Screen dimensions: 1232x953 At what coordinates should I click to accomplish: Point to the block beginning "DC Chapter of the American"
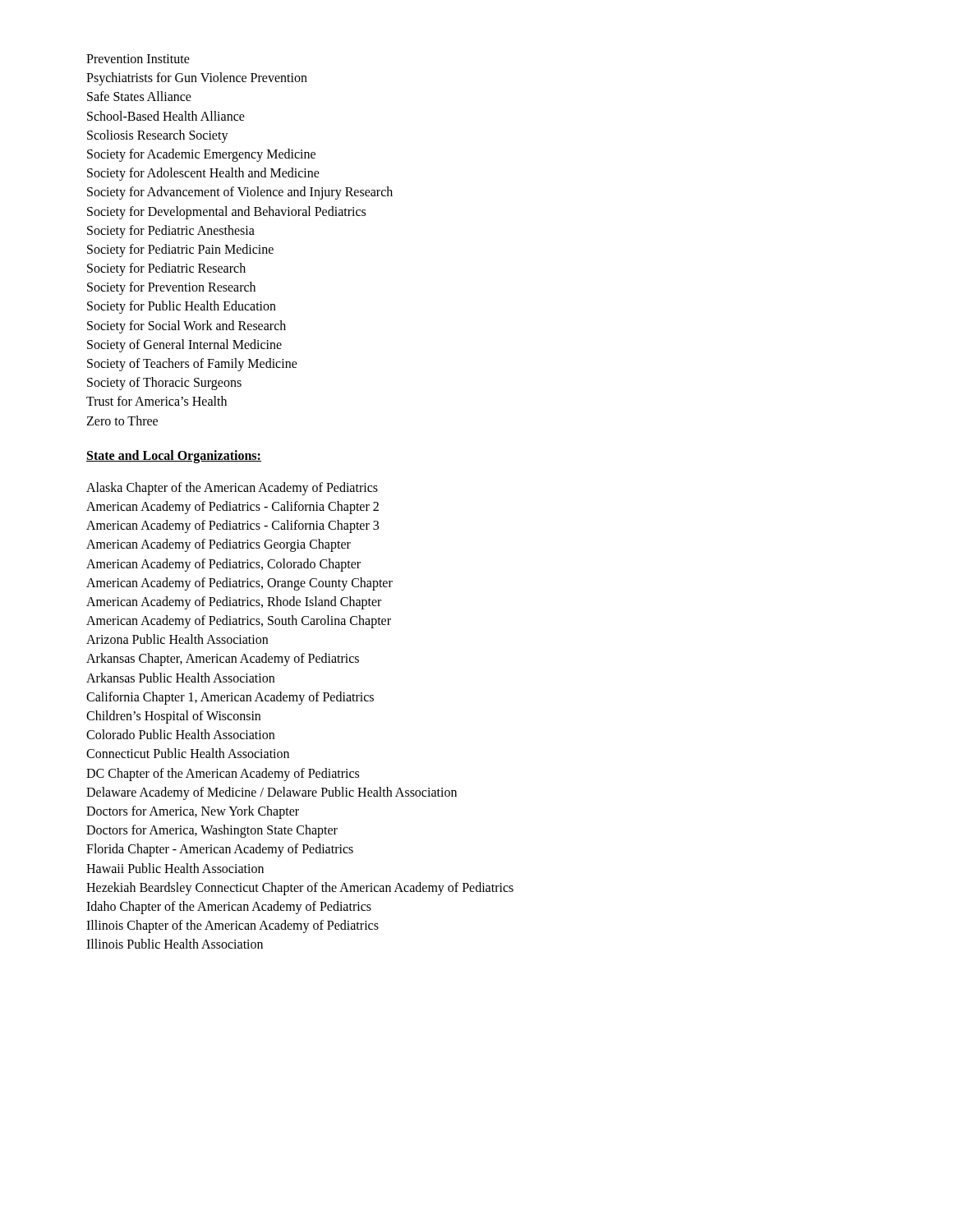pyautogui.click(x=223, y=775)
